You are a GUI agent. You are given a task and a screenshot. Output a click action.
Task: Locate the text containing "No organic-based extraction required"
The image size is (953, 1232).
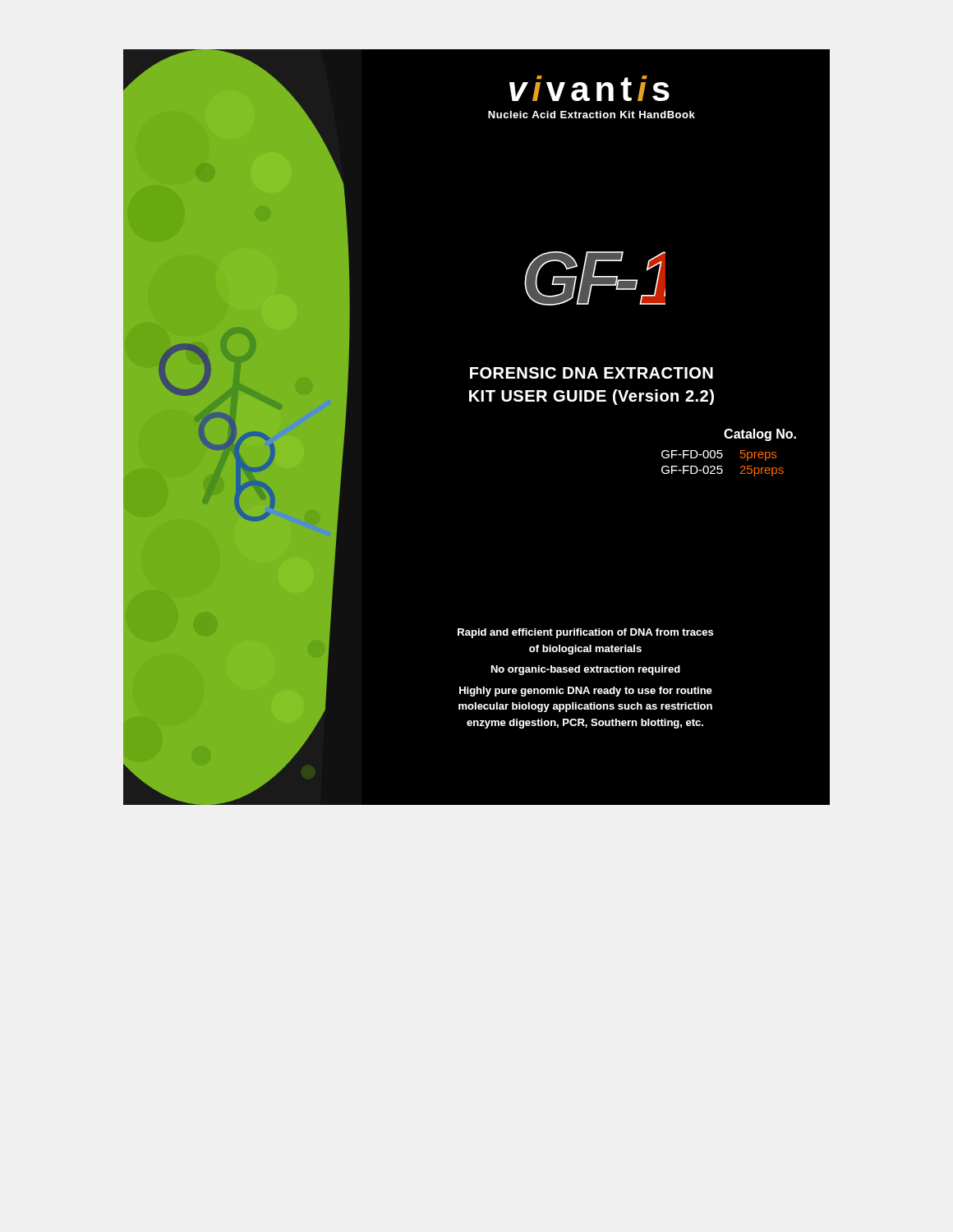(x=585, y=669)
